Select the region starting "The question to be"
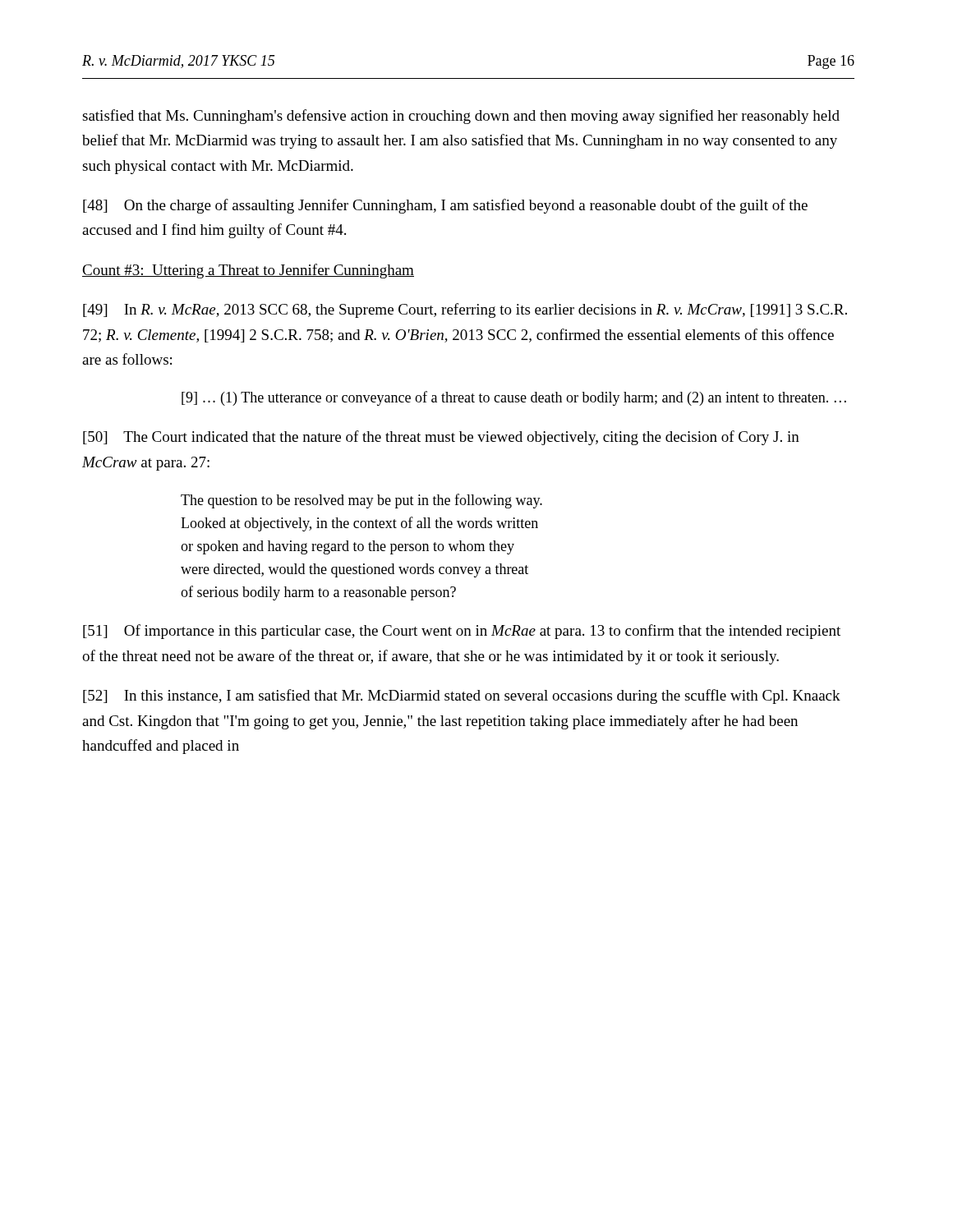Image resolution: width=953 pixels, height=1232 pixels. (362, 546)
